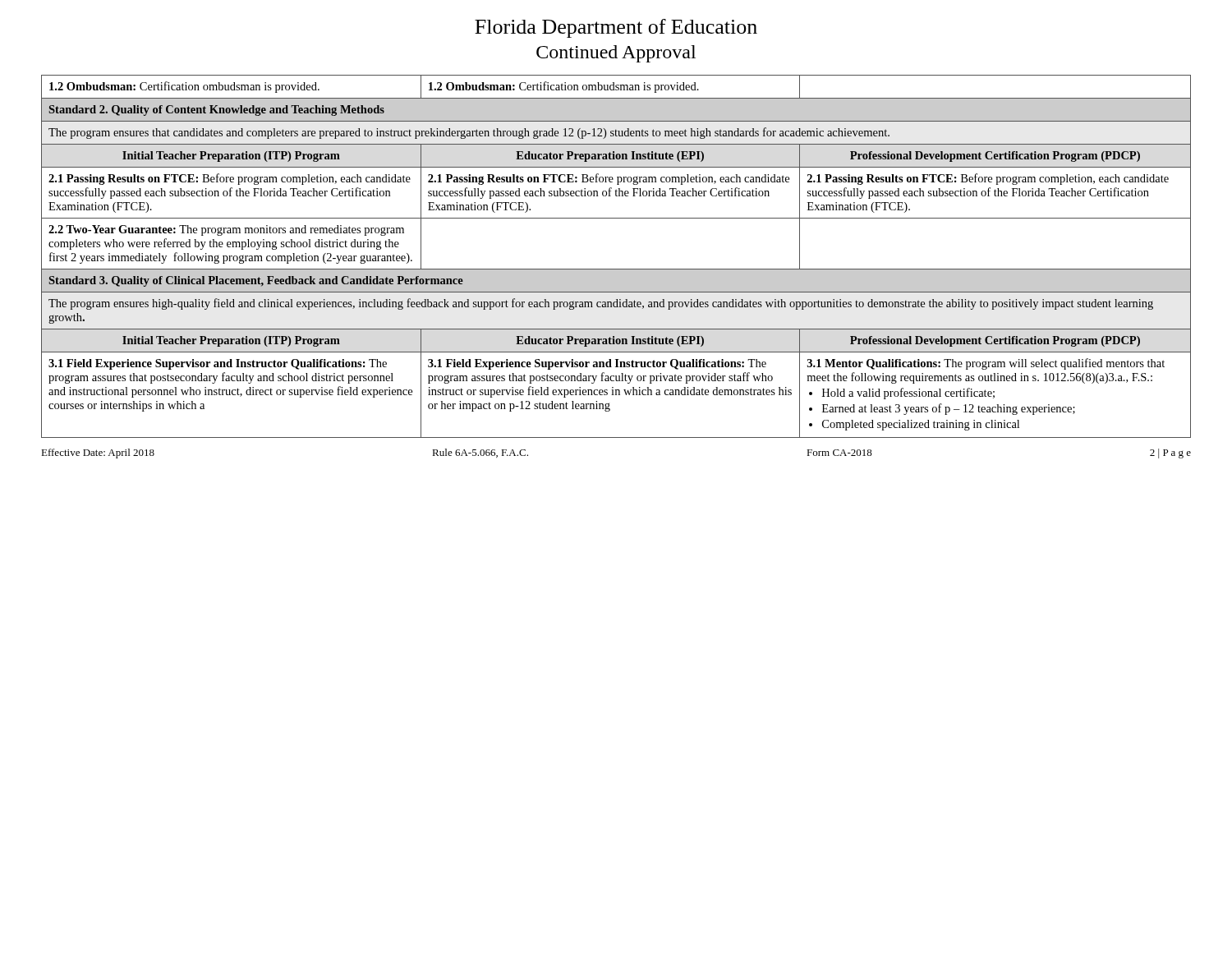Locate the title that opens with "Florida Department of Education"
Image resolution: width=1232 pixels, height=953 pixels.
point(616,39)
